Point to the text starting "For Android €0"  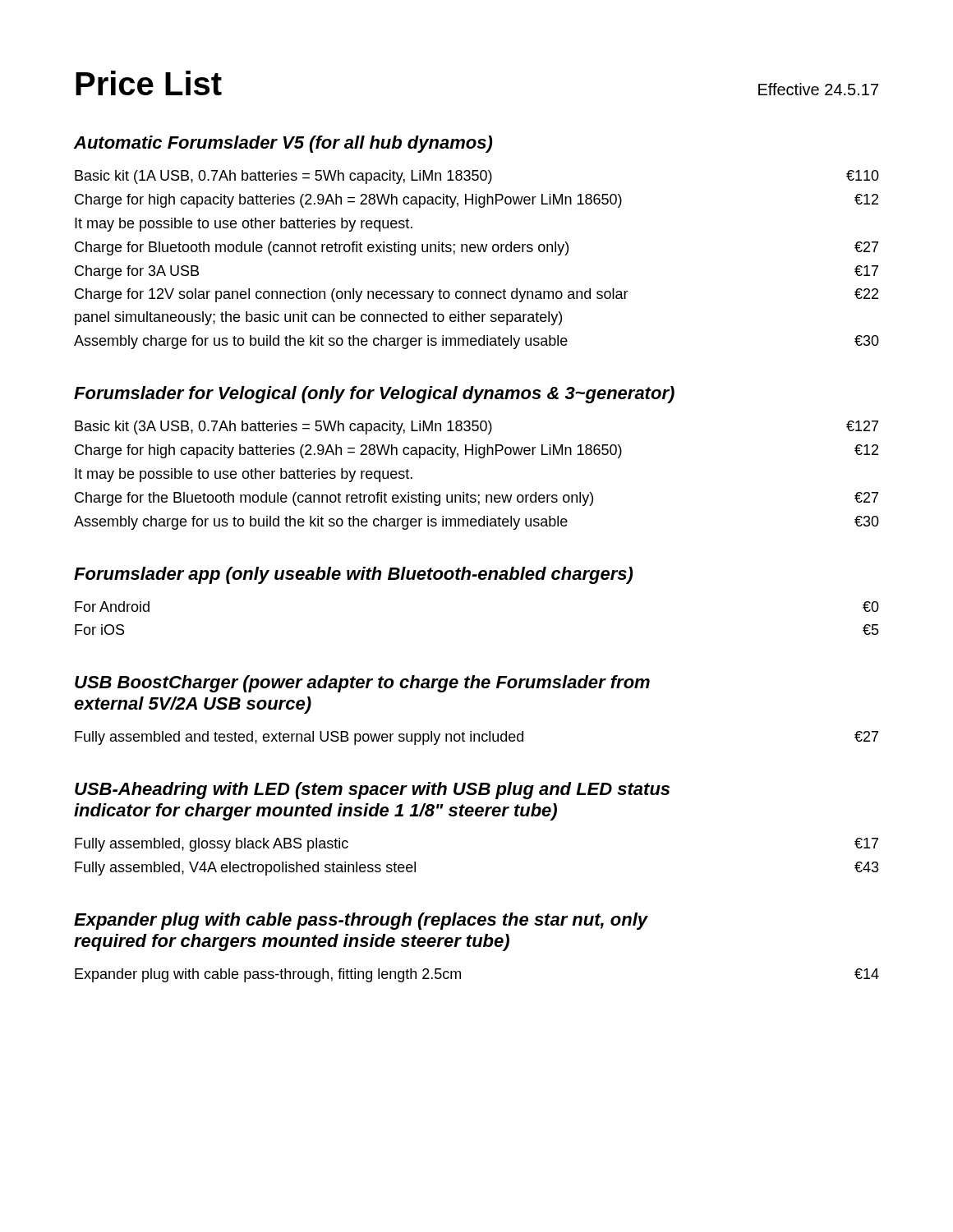tap(113, 605)
